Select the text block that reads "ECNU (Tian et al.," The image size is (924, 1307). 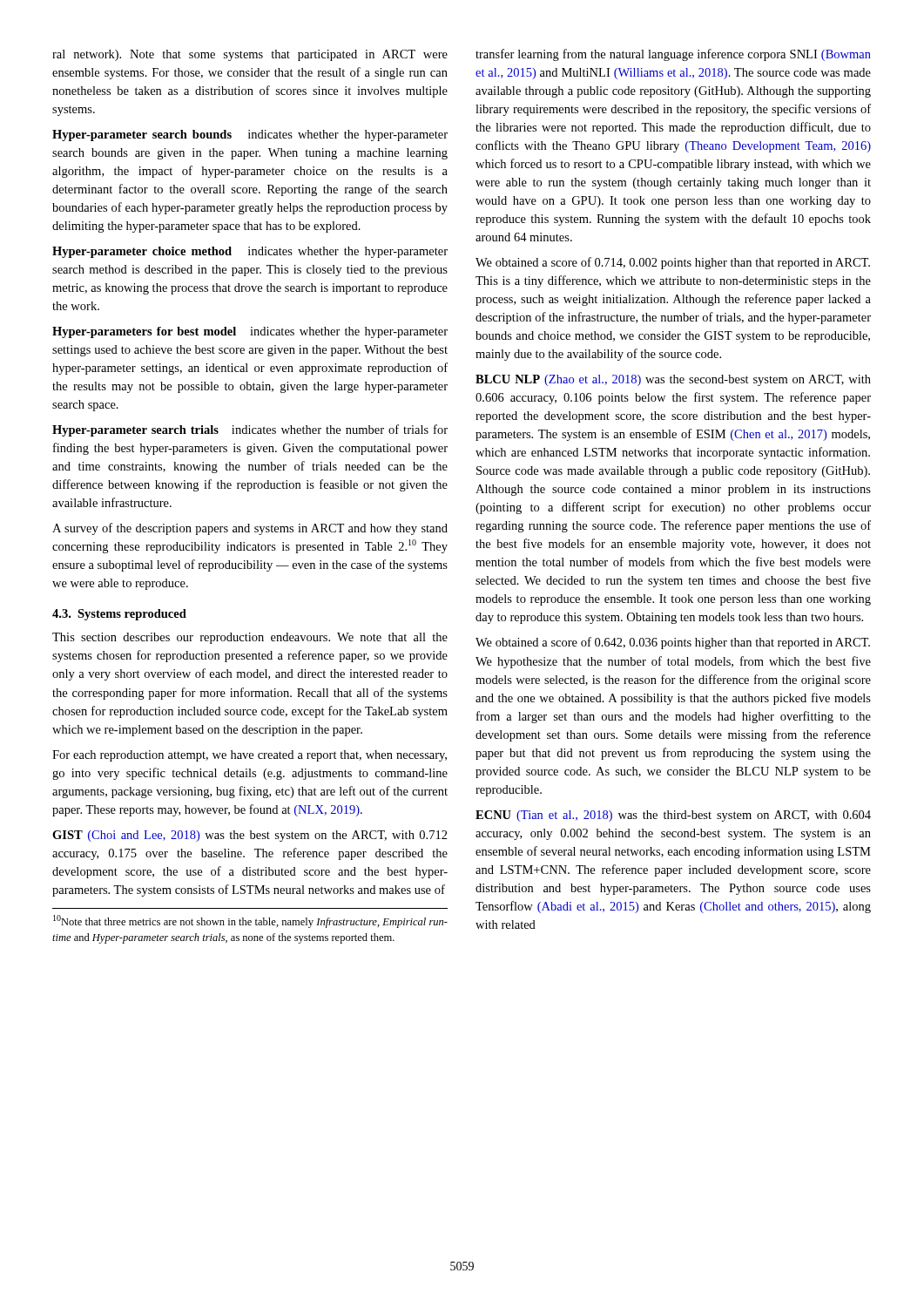(x=673, y=870)
